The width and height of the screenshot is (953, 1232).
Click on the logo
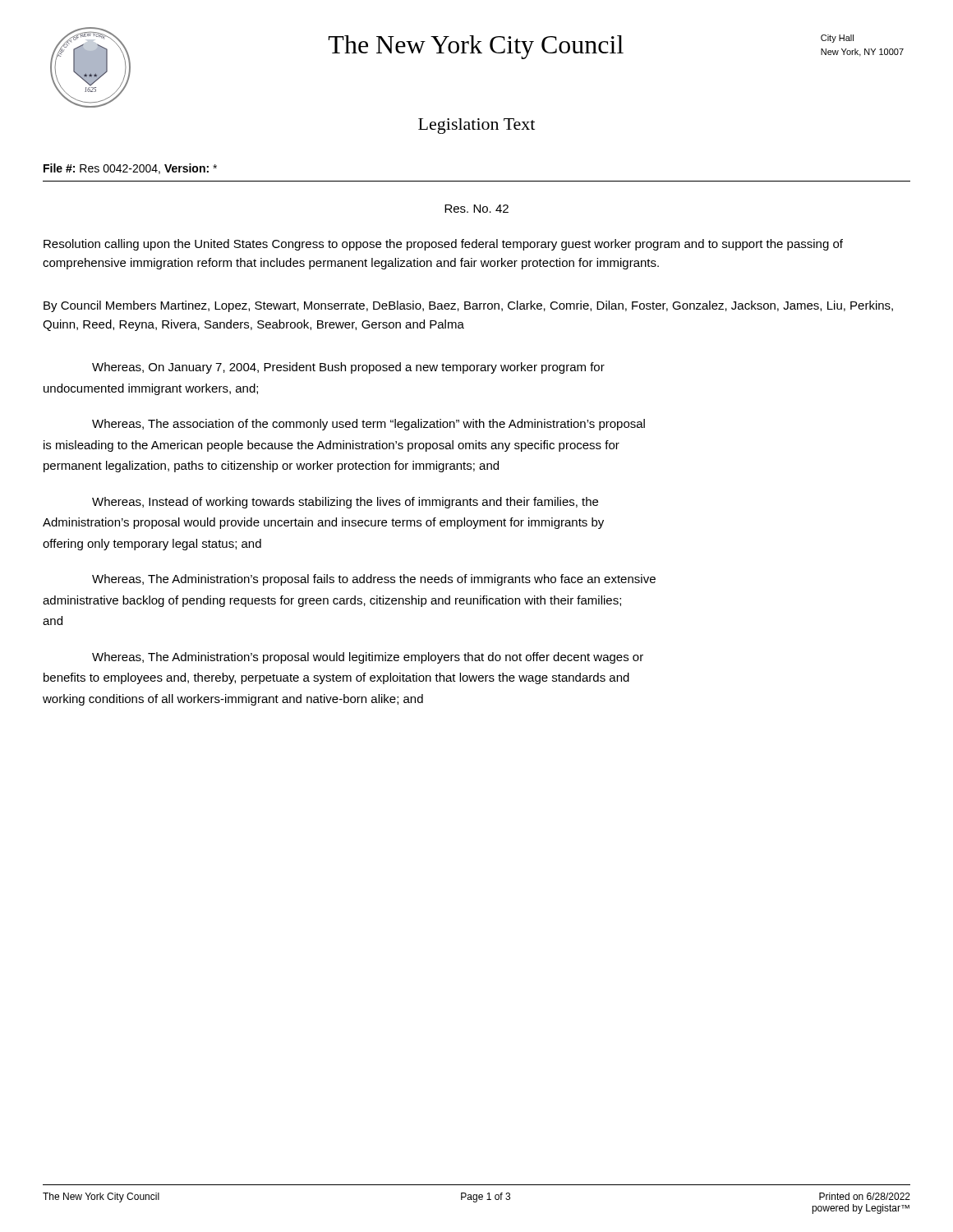(90, 67)
